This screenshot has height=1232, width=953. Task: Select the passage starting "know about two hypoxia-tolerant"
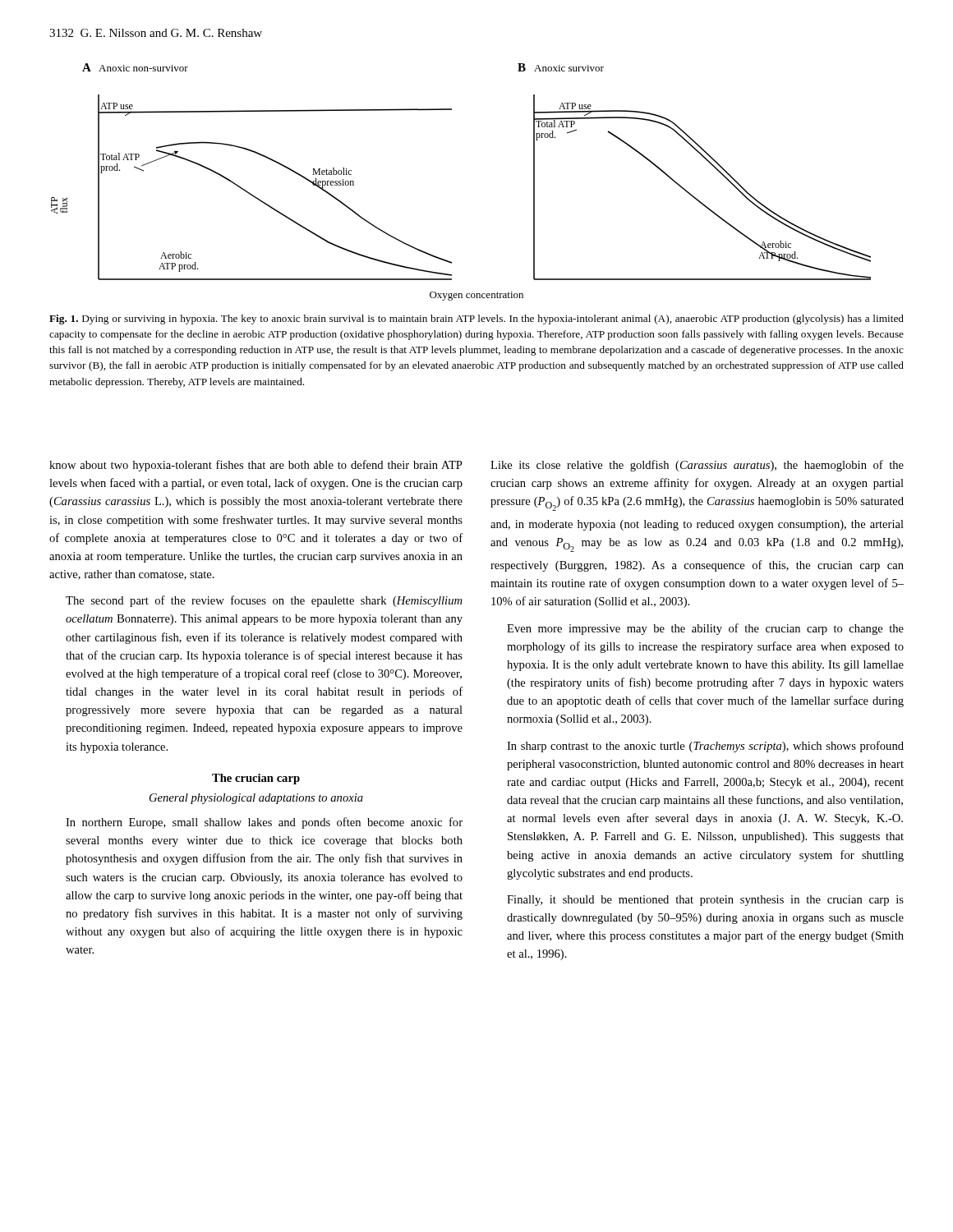pos(256,520)
